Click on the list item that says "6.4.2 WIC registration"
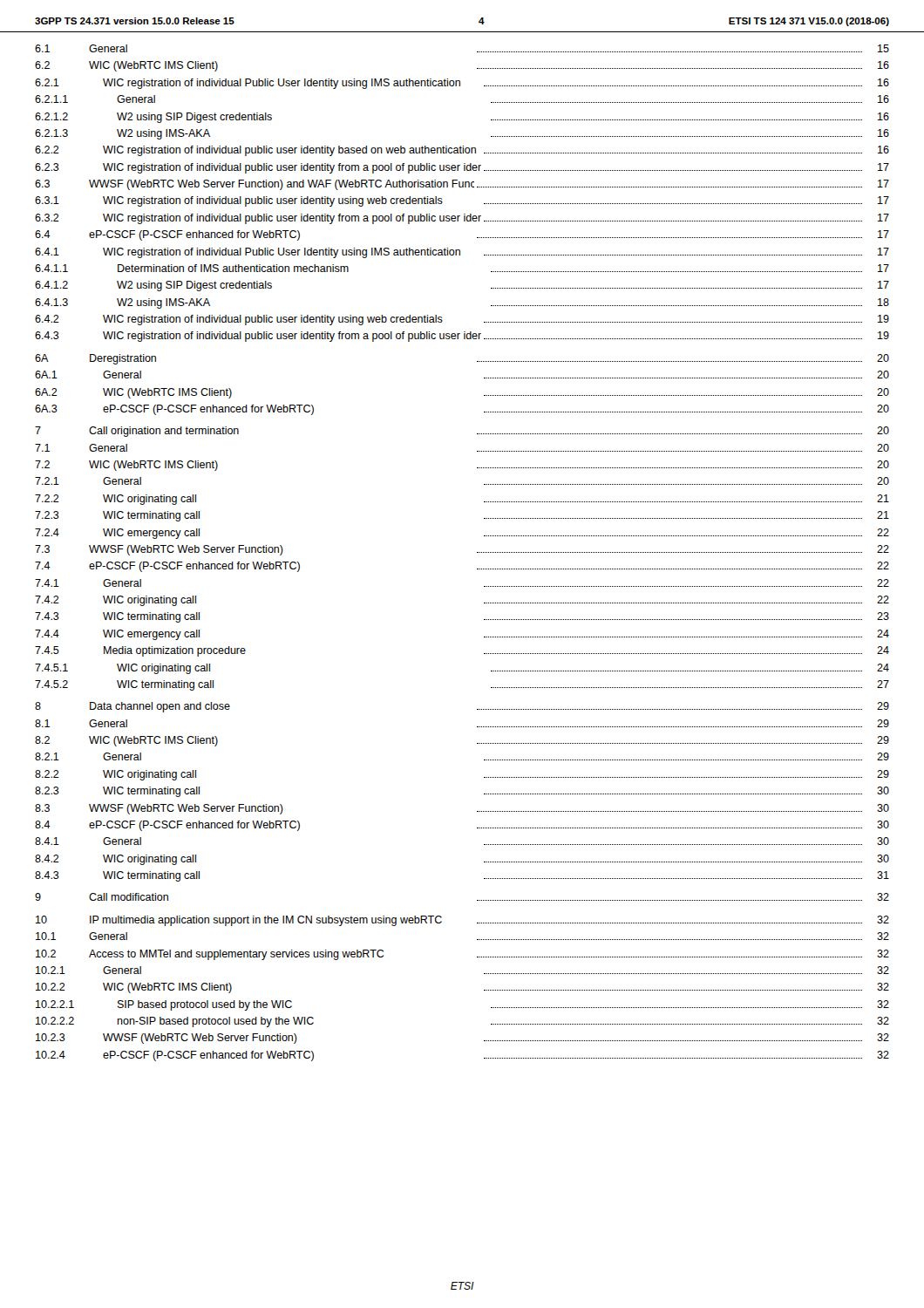Screen dimensions: 1308x924 pos(462,320)
